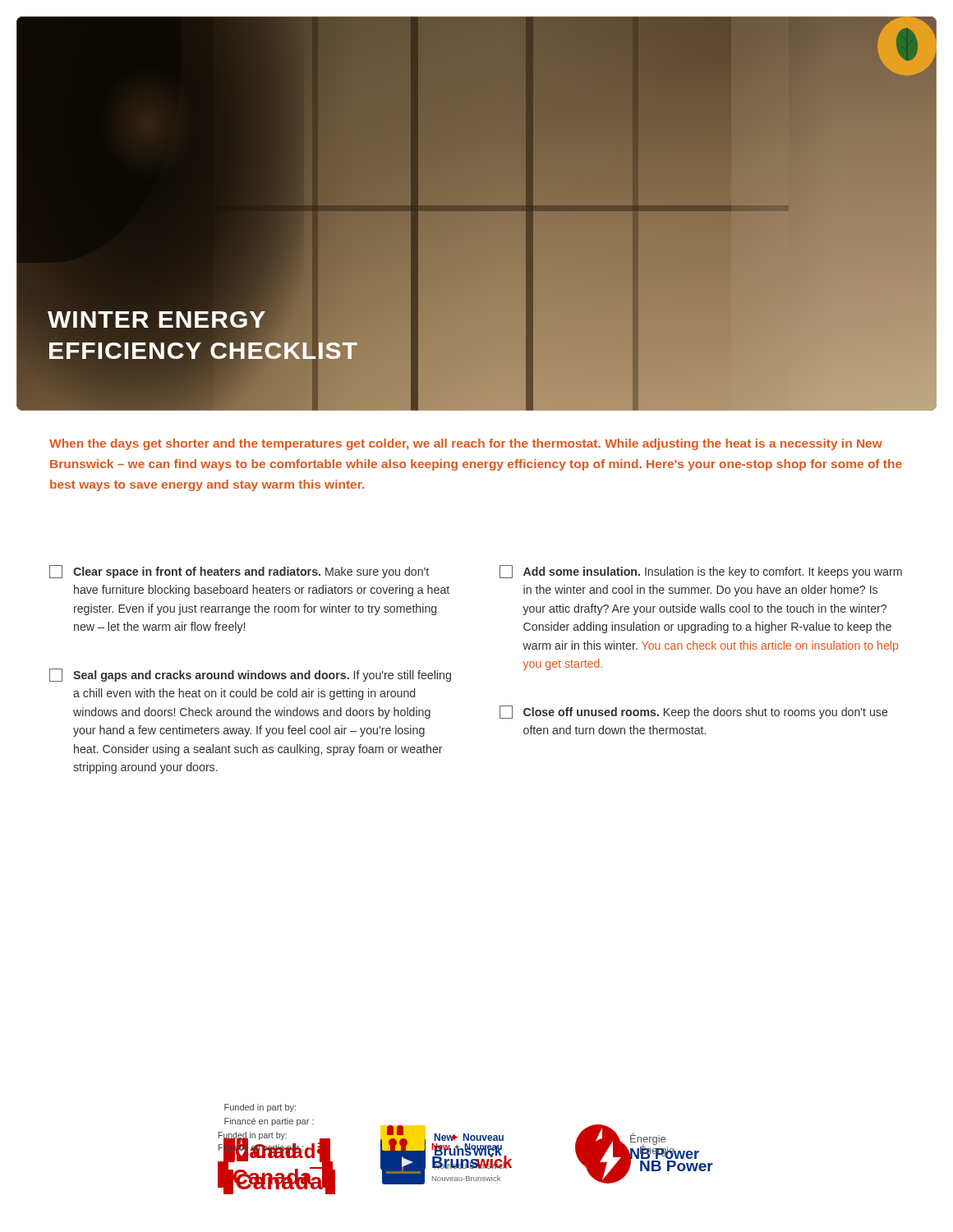Click on the region starting "Seal gaps and cracks around windows"
The image size is (953, 1232).
[x=252, y=721]
